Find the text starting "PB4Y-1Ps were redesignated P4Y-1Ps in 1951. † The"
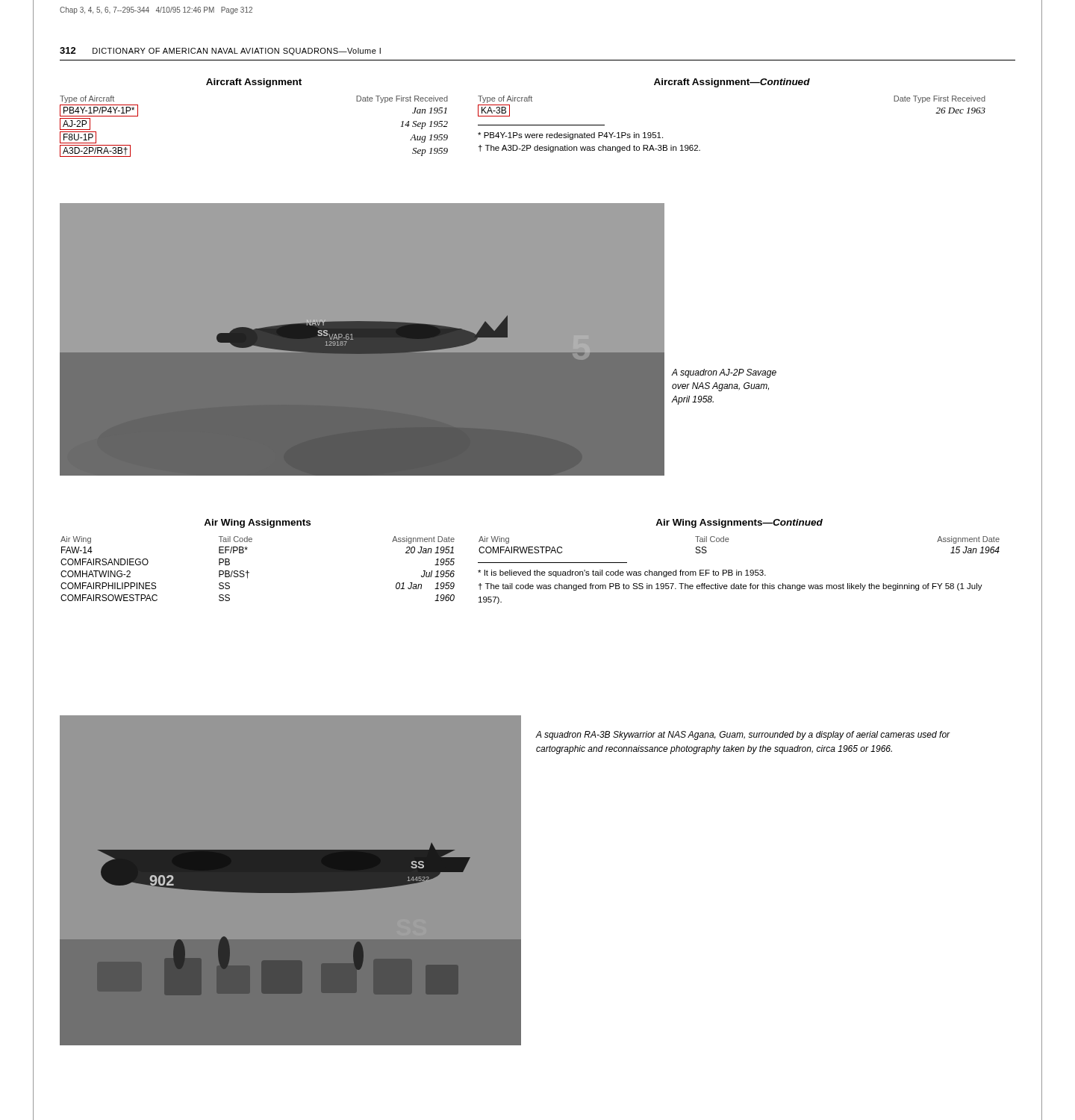 589,142
